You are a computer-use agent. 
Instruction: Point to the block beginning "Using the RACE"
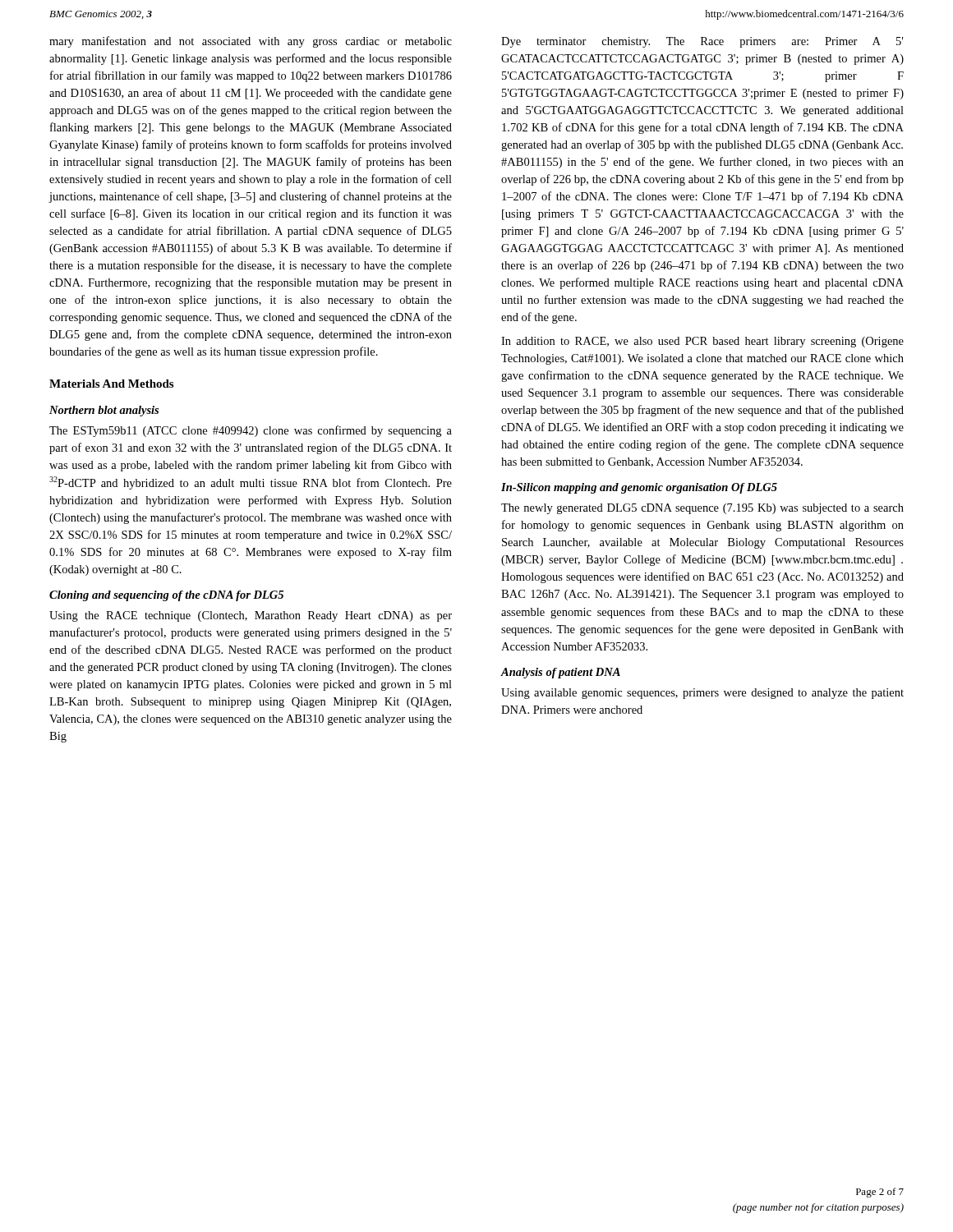pos(251,676)
